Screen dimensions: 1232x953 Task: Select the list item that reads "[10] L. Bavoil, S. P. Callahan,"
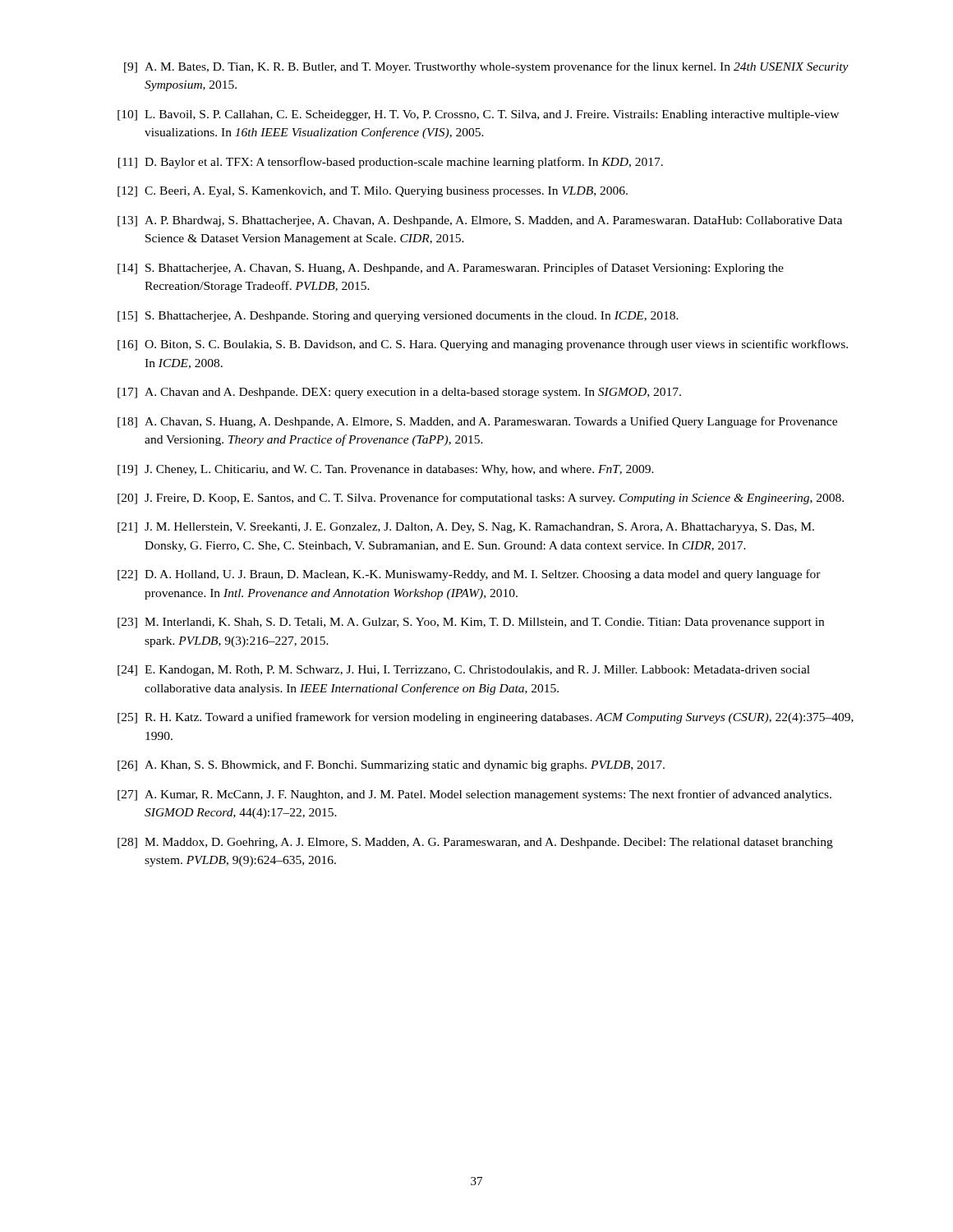[x=476, y=124]
